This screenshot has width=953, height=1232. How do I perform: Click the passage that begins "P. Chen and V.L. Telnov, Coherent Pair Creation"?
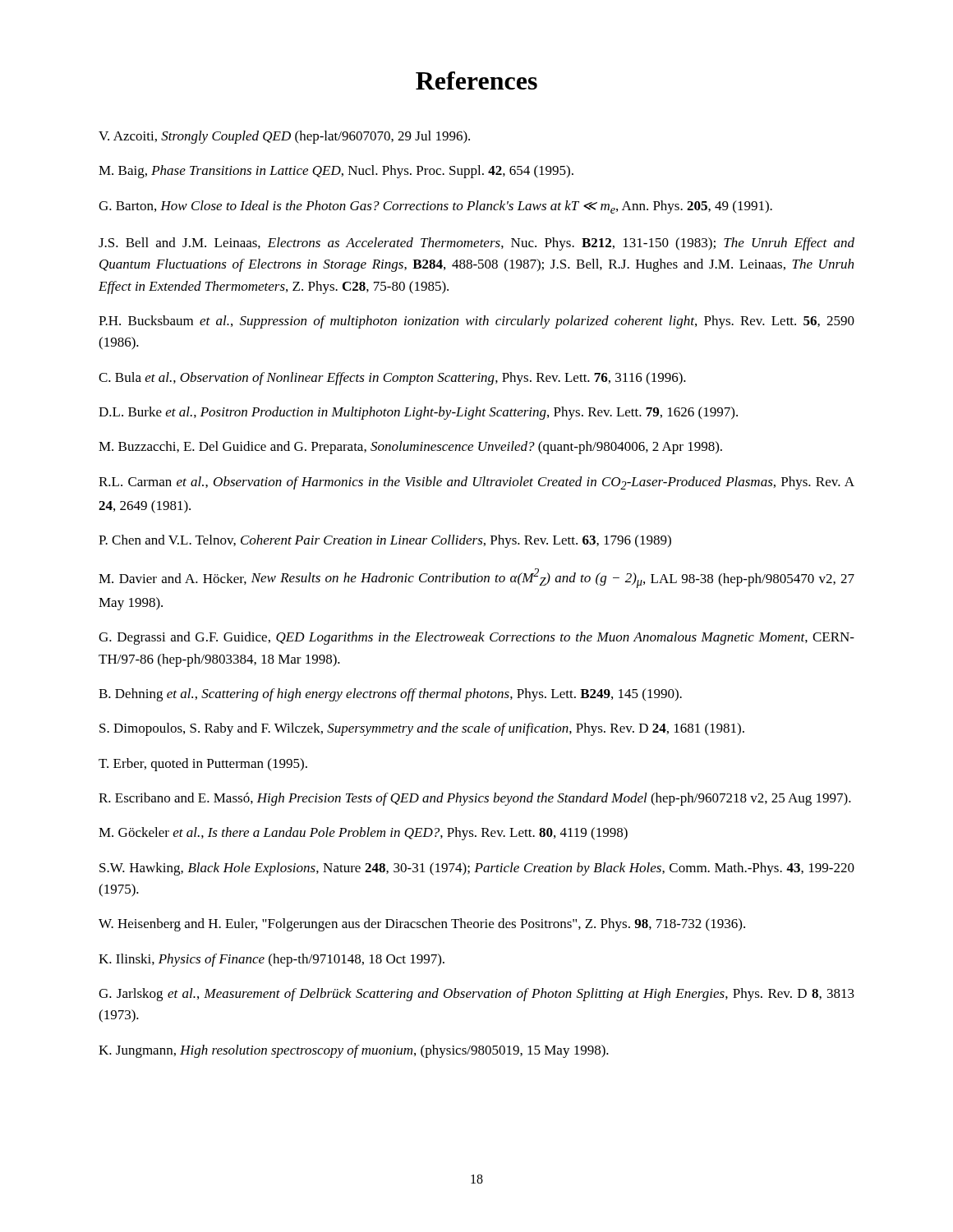[x=385, y=540]
